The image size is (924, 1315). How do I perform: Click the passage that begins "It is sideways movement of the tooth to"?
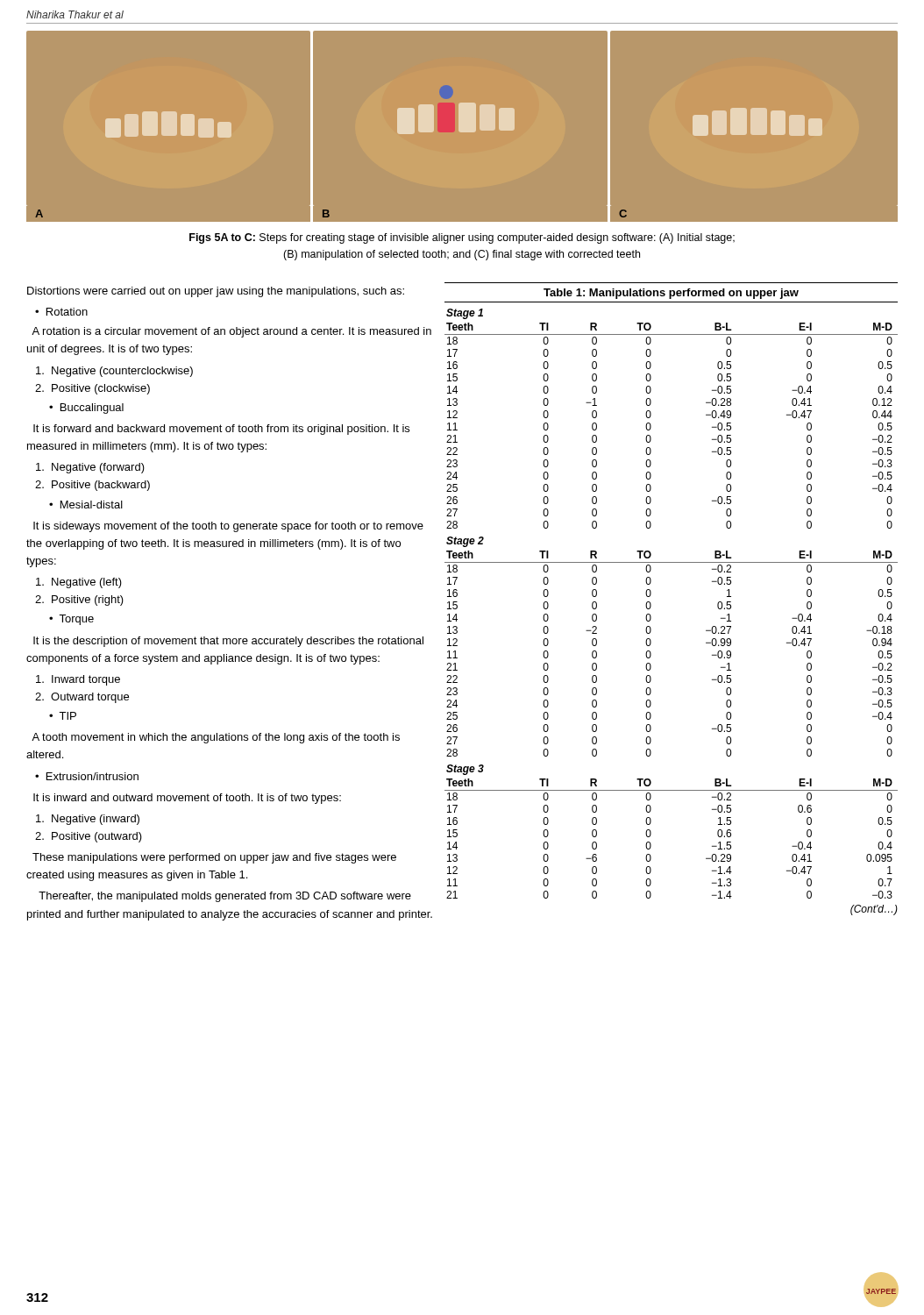point(225,543)
